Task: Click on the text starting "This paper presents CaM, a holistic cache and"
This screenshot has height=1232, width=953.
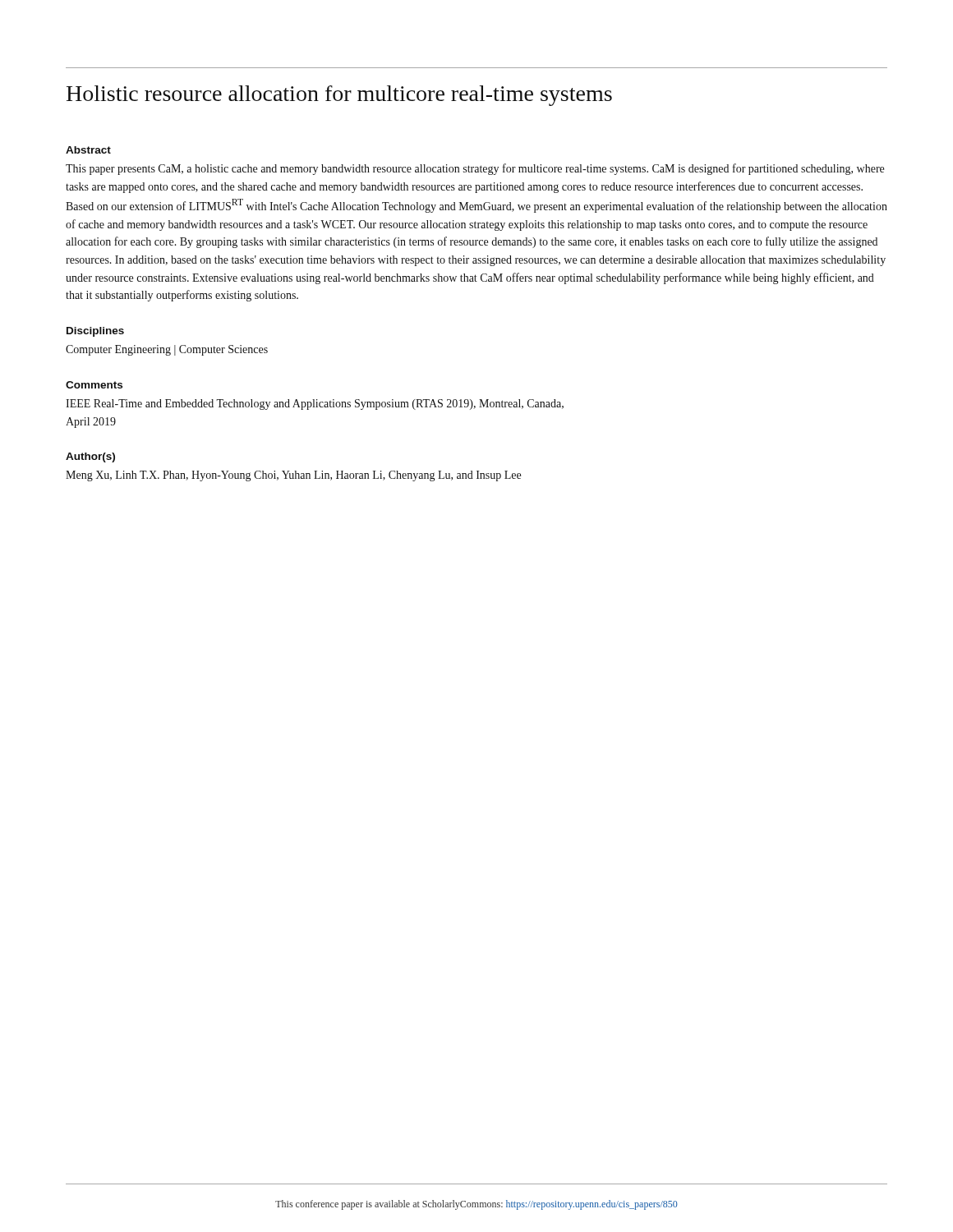Action: (x=476, y=232)
